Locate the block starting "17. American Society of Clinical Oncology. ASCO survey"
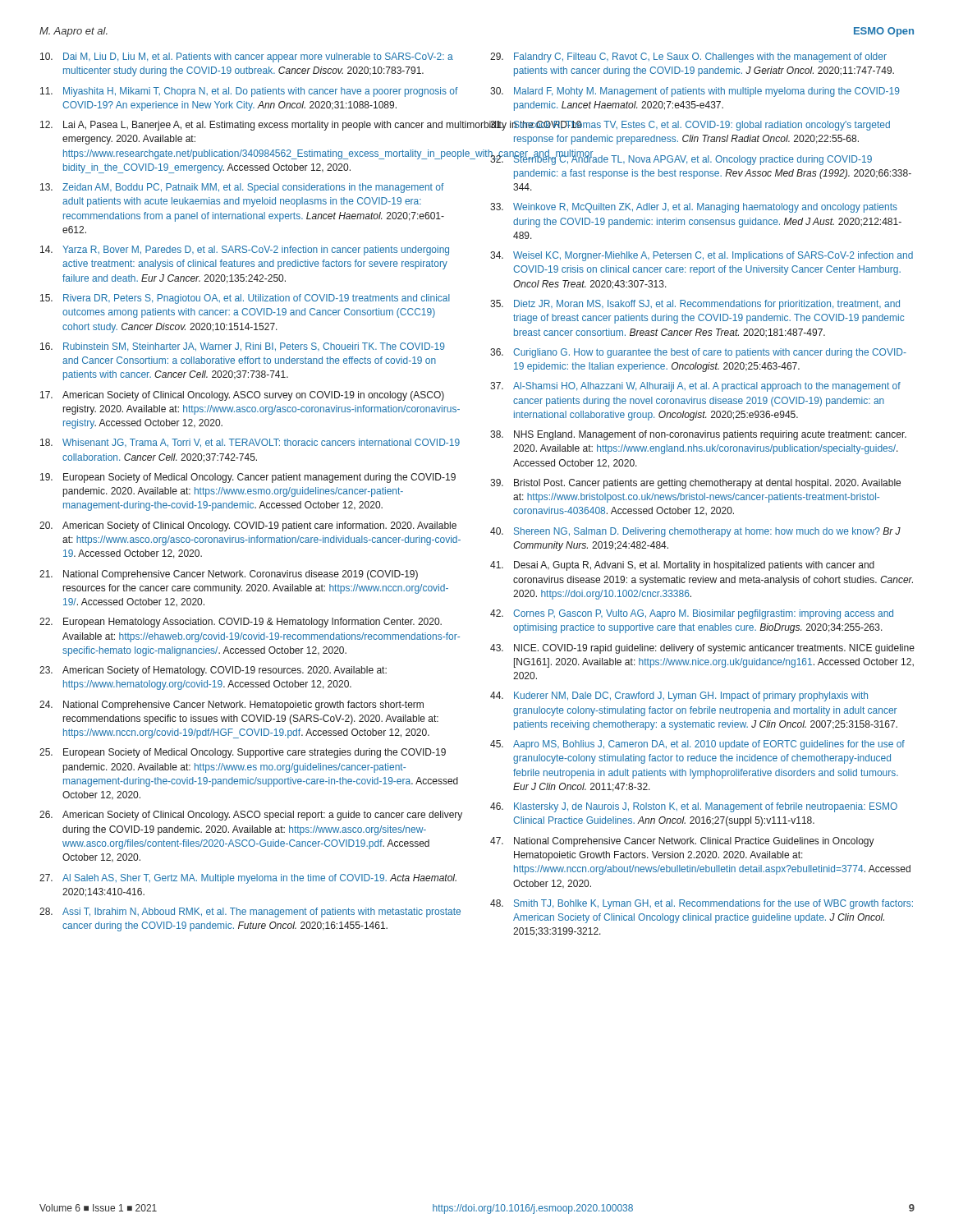The width and height of the screenshot is (954, 1232). point(252,409)
